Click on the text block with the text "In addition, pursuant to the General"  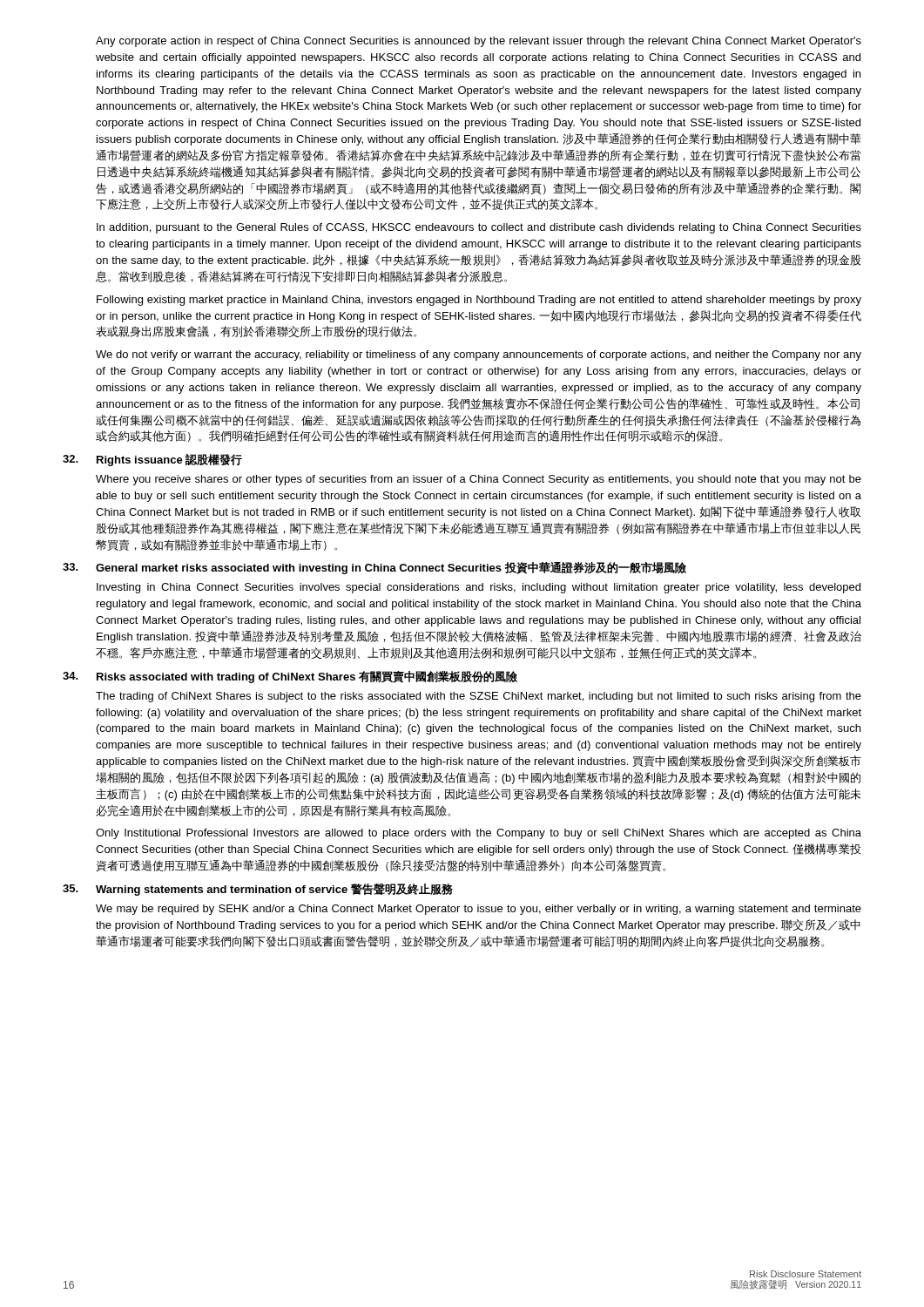479,252
